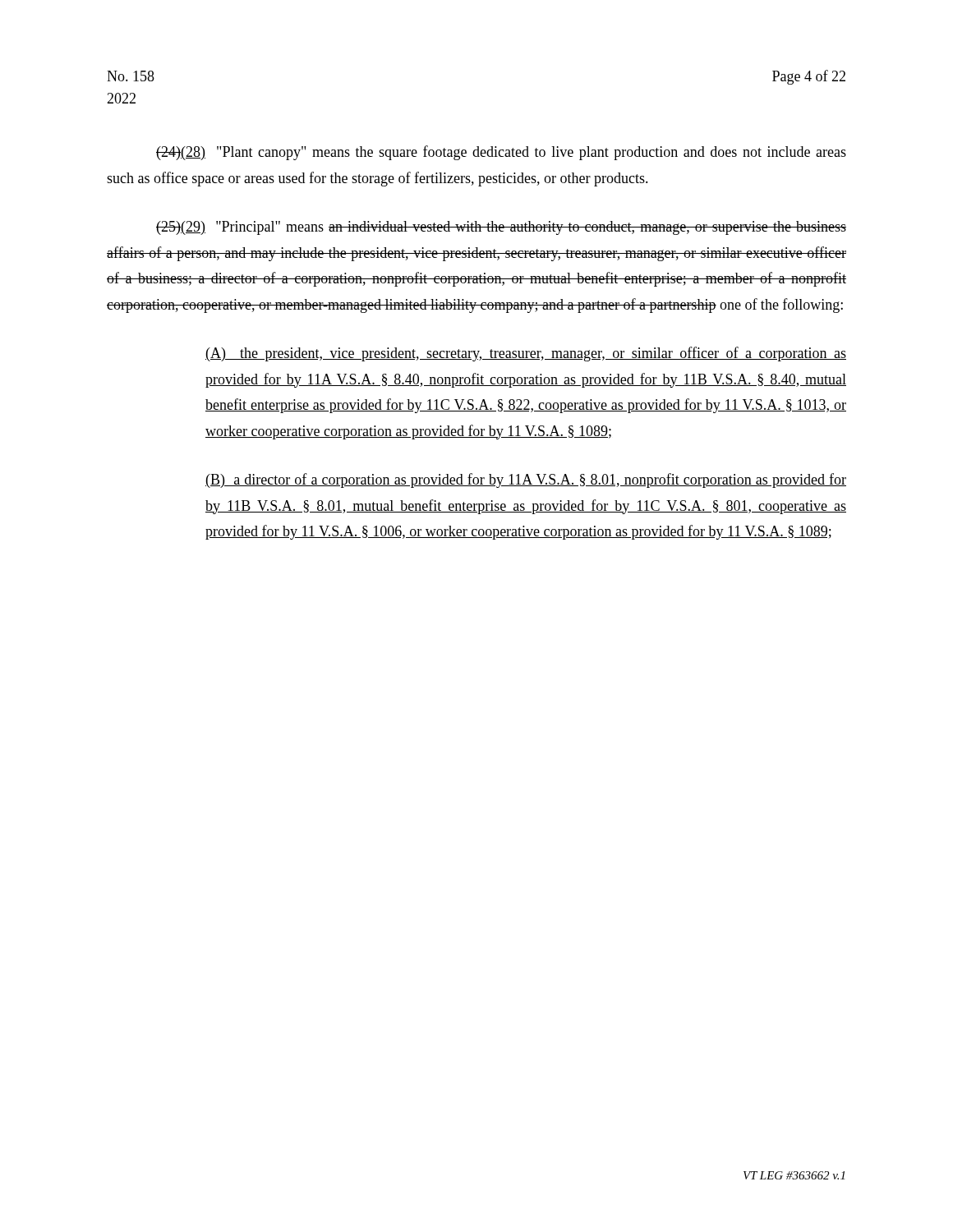Viewport: 953px width, 1232px height.
Task: Click the passage that begins "(A) the president, vice president, secretary, treasurer,"
Action: (526, 392)
